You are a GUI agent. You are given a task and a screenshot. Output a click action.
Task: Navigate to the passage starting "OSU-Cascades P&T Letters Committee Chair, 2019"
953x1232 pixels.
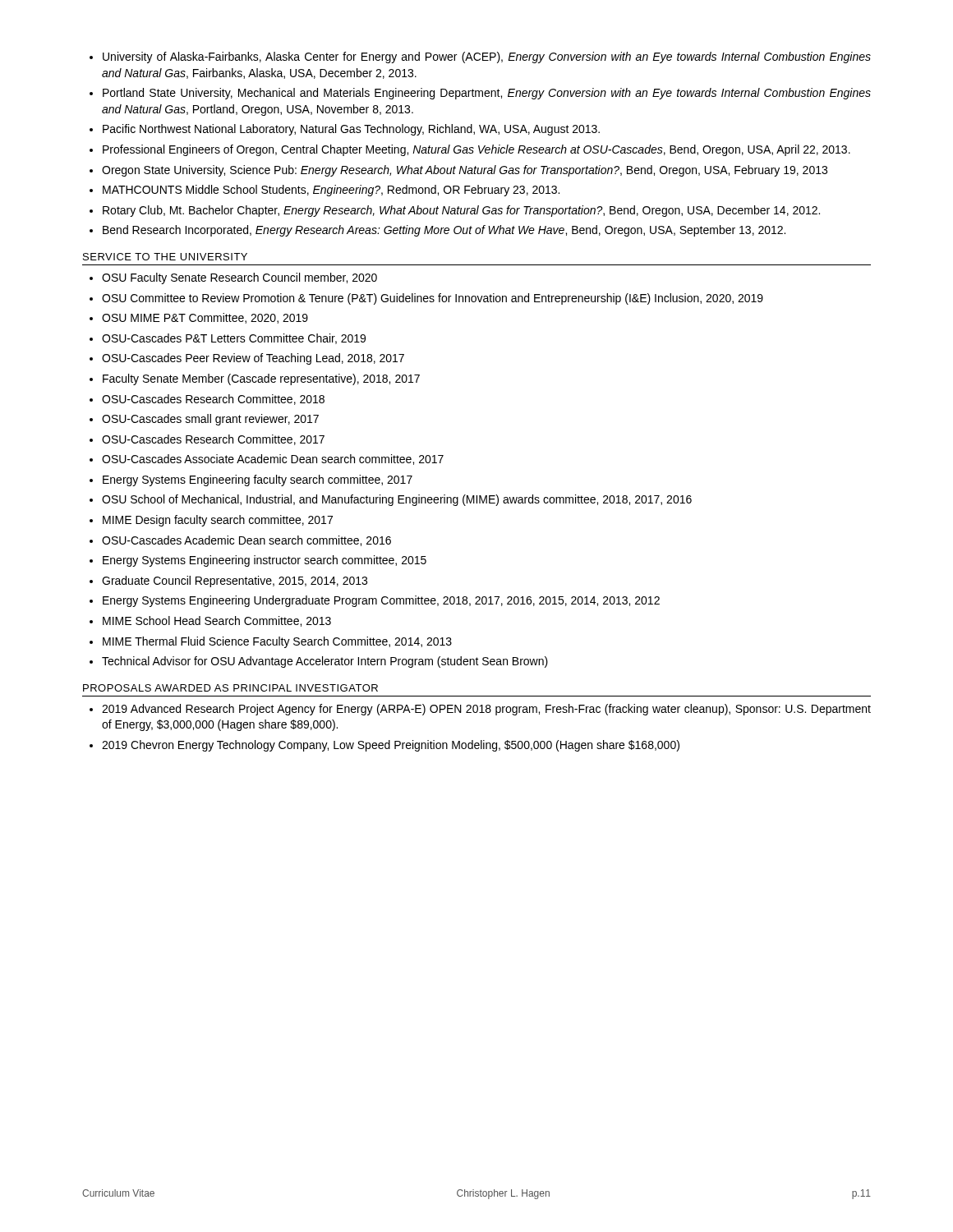tap(234, 338)
